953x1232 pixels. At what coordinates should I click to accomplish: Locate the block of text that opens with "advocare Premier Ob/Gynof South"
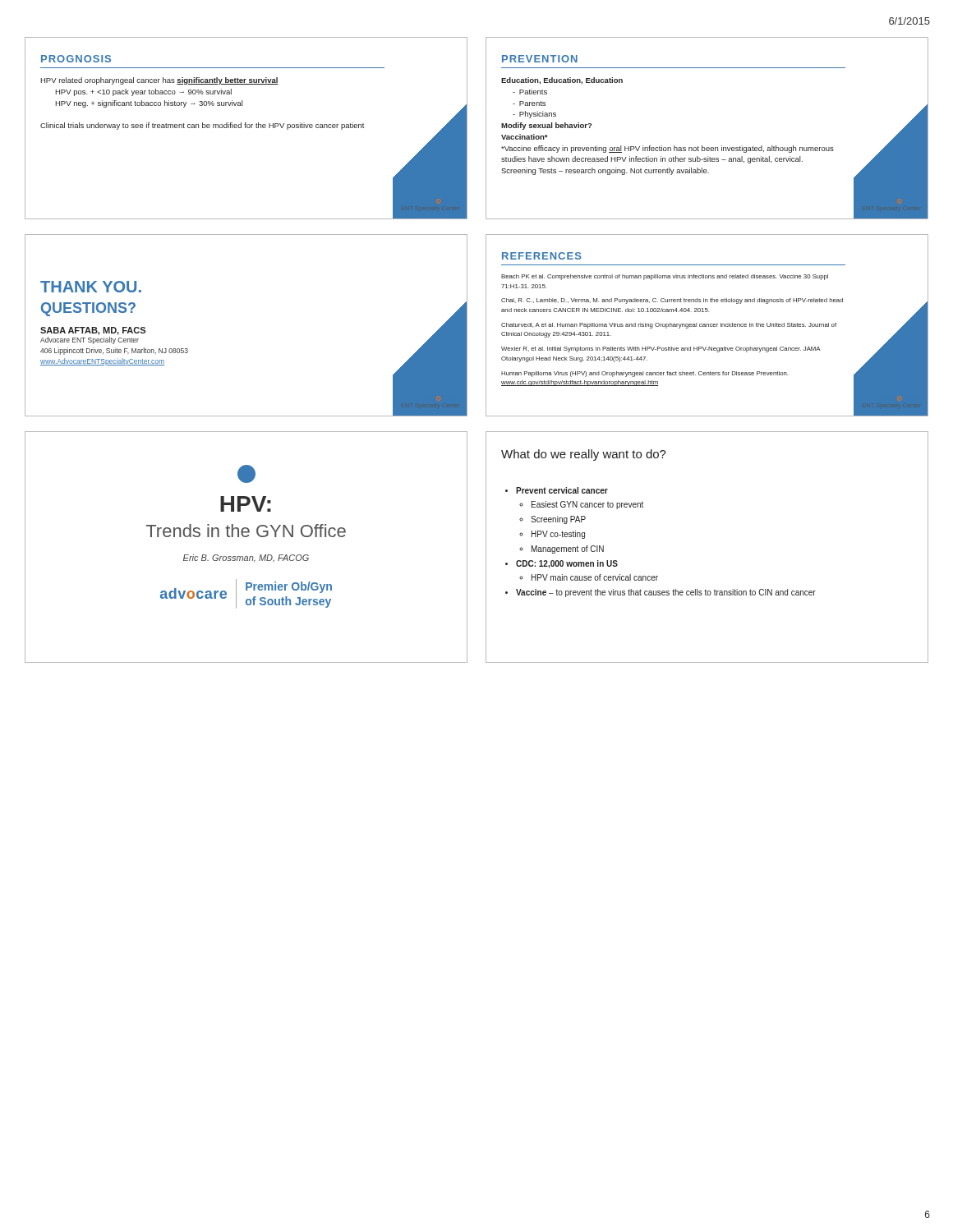tap(246, 594)
